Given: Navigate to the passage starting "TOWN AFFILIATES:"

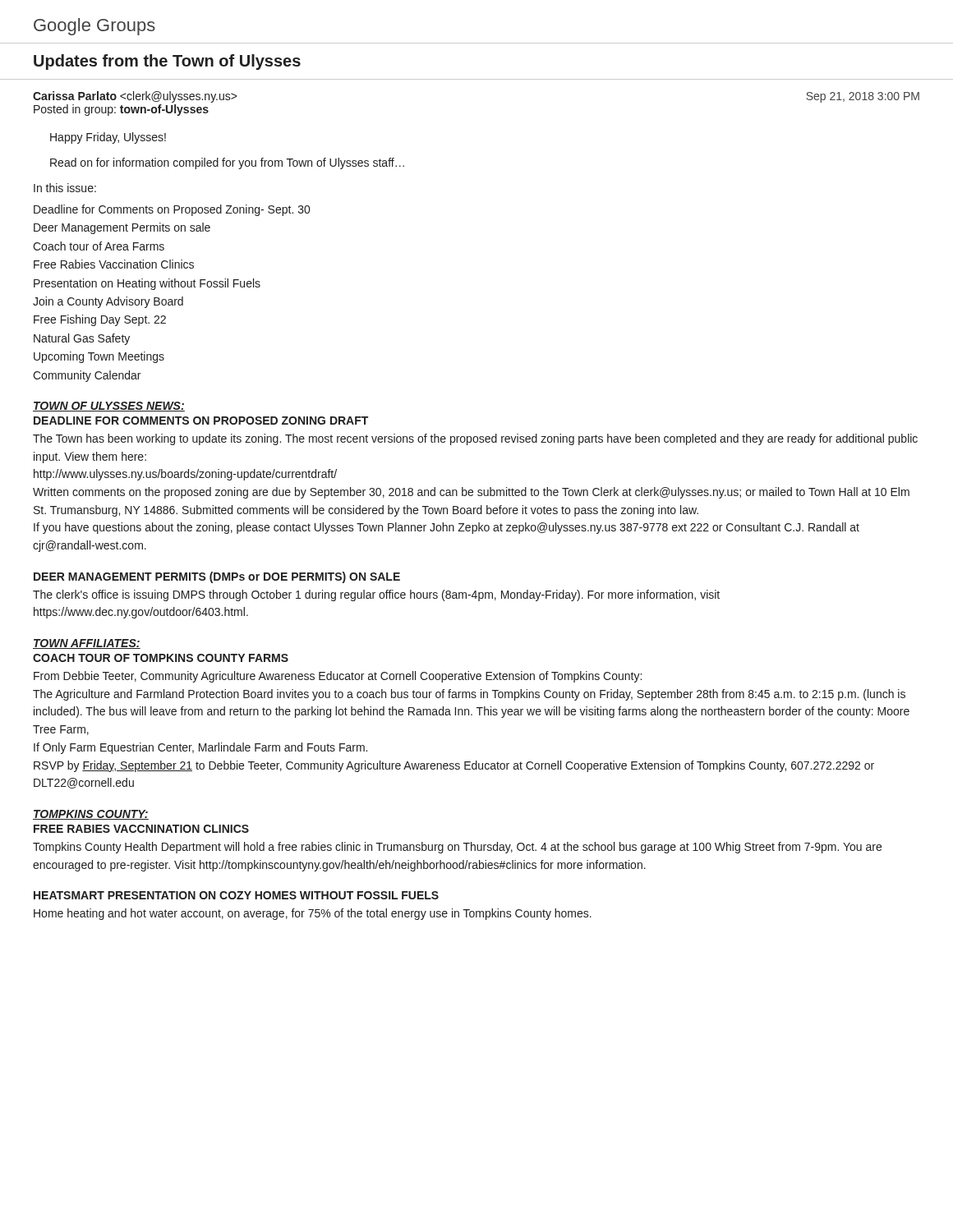Looking at the screenshot, I should point(86,643).
